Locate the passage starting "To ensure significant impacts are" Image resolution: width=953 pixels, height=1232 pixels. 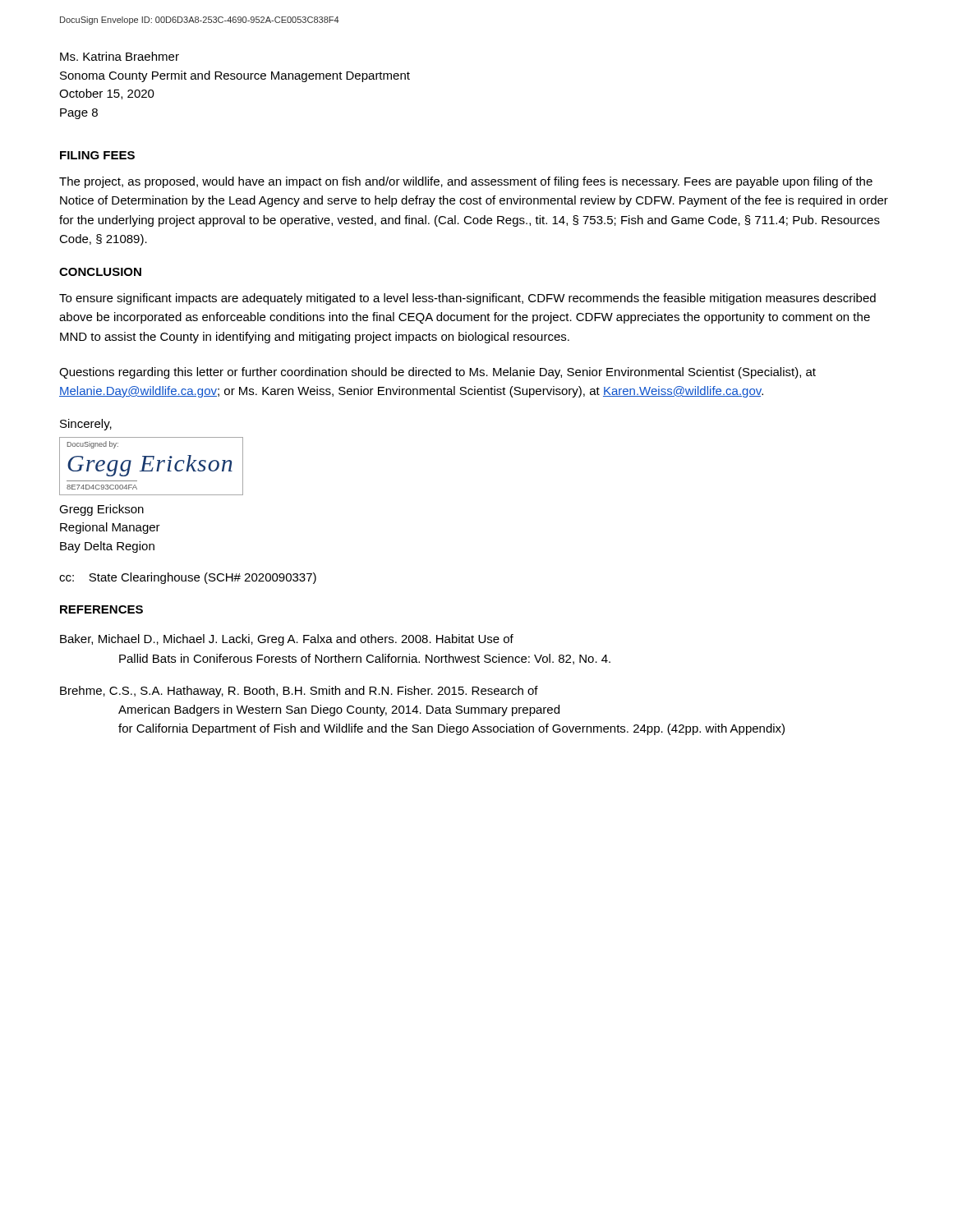(x=468, y=317)
